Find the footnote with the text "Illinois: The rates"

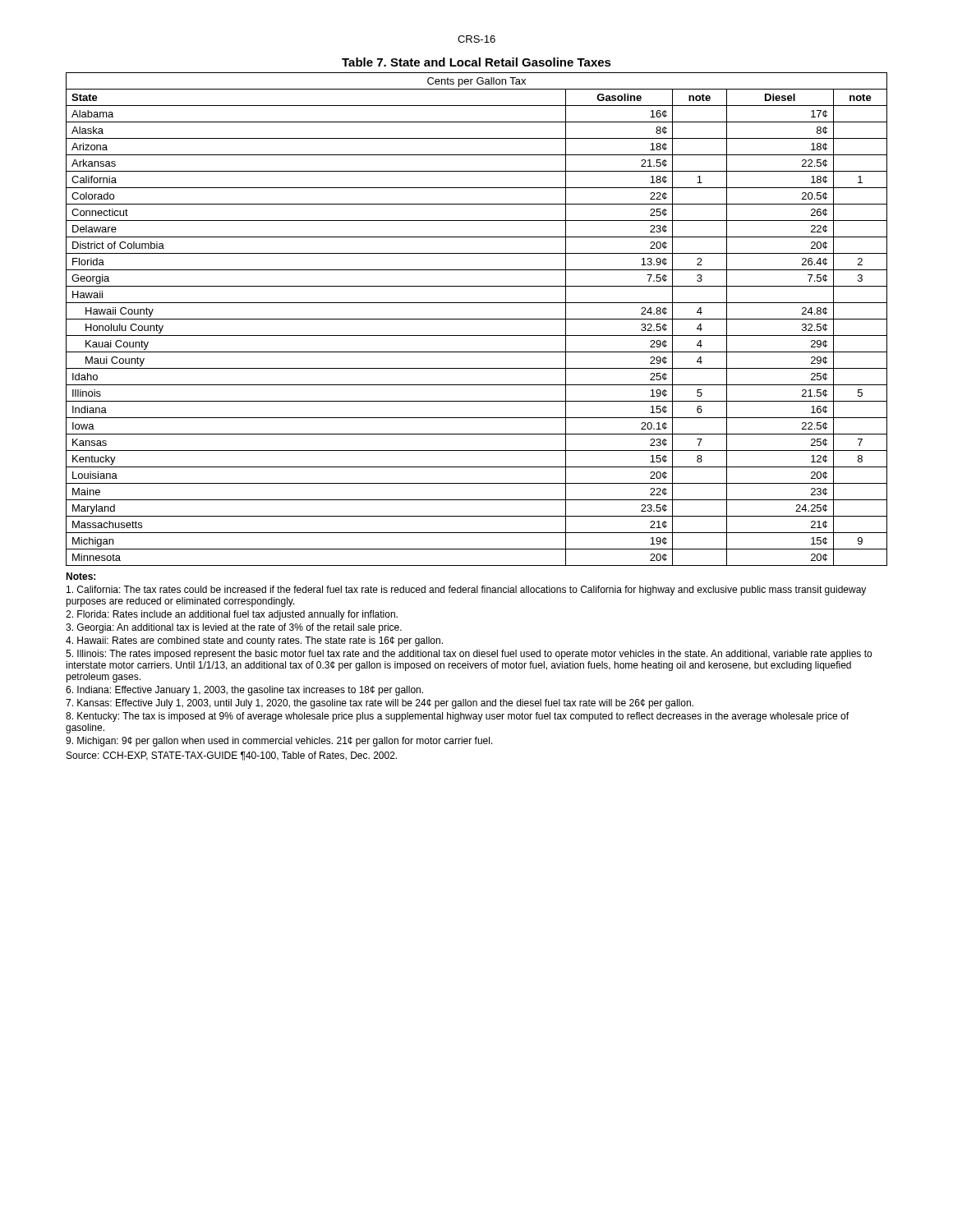pos(469,665)
